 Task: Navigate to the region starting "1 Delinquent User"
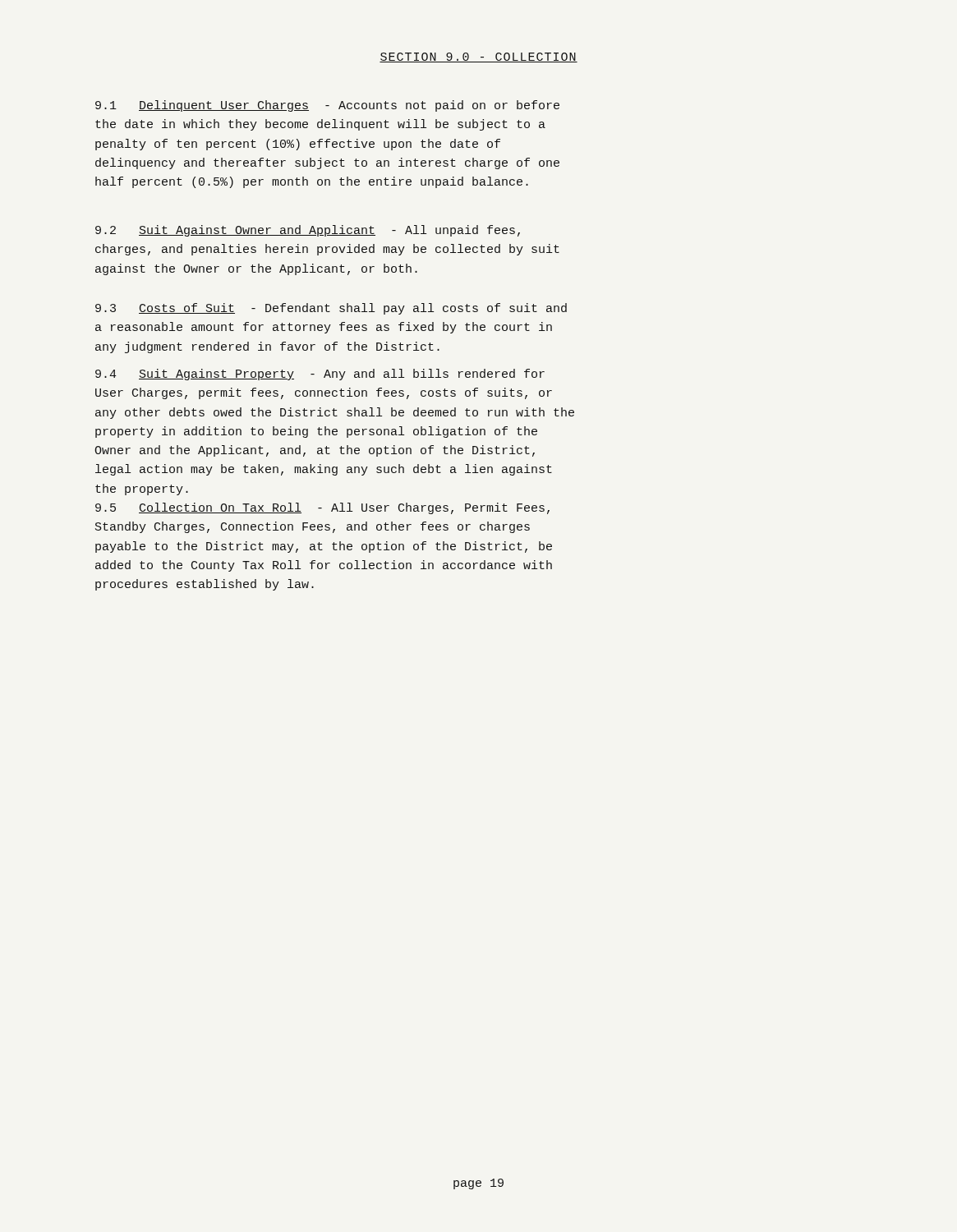327,145
